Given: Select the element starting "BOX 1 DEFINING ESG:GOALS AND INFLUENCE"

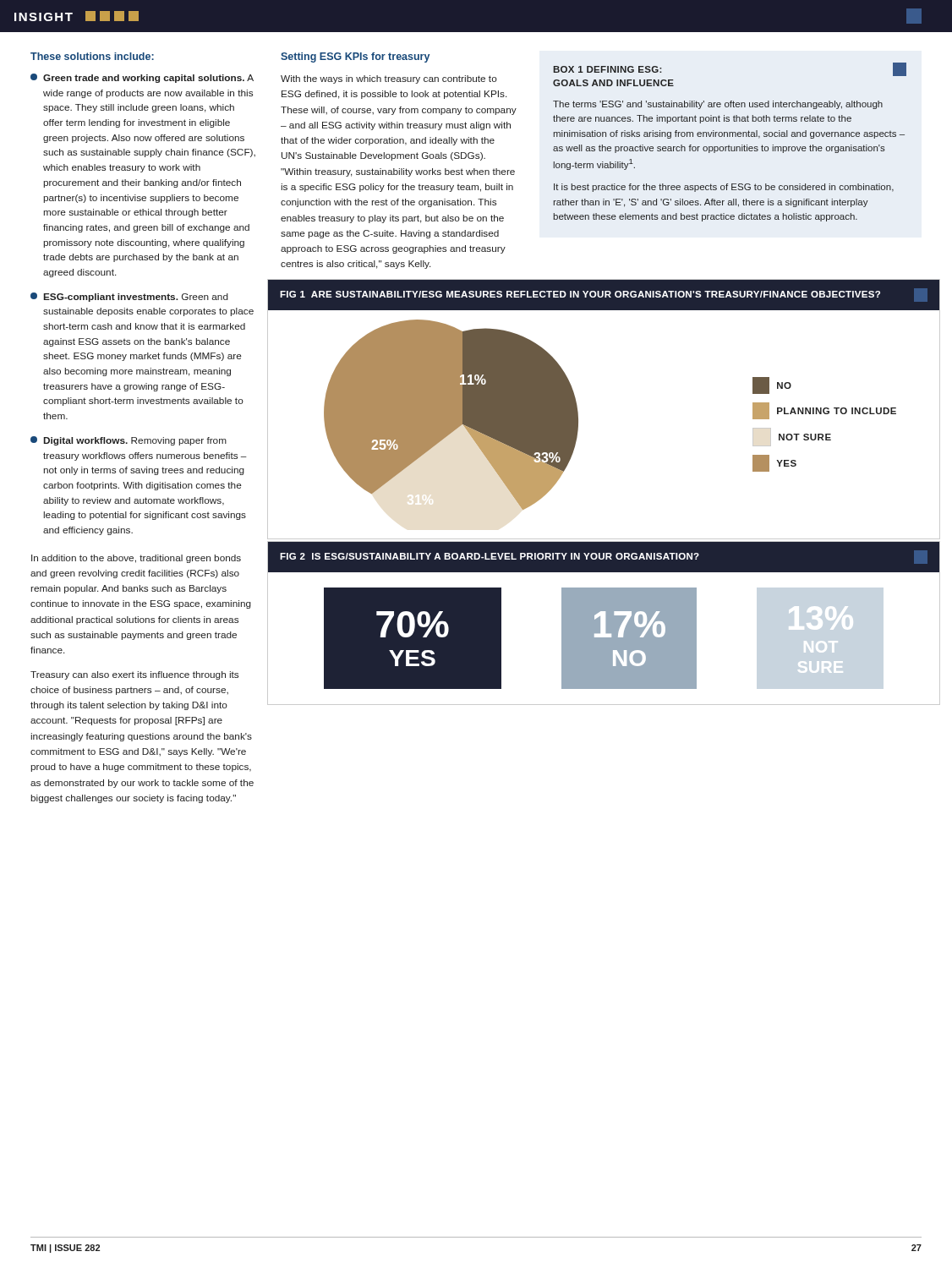Looking at the screenshot, I should pyautogui.click(x=614, y=76).
